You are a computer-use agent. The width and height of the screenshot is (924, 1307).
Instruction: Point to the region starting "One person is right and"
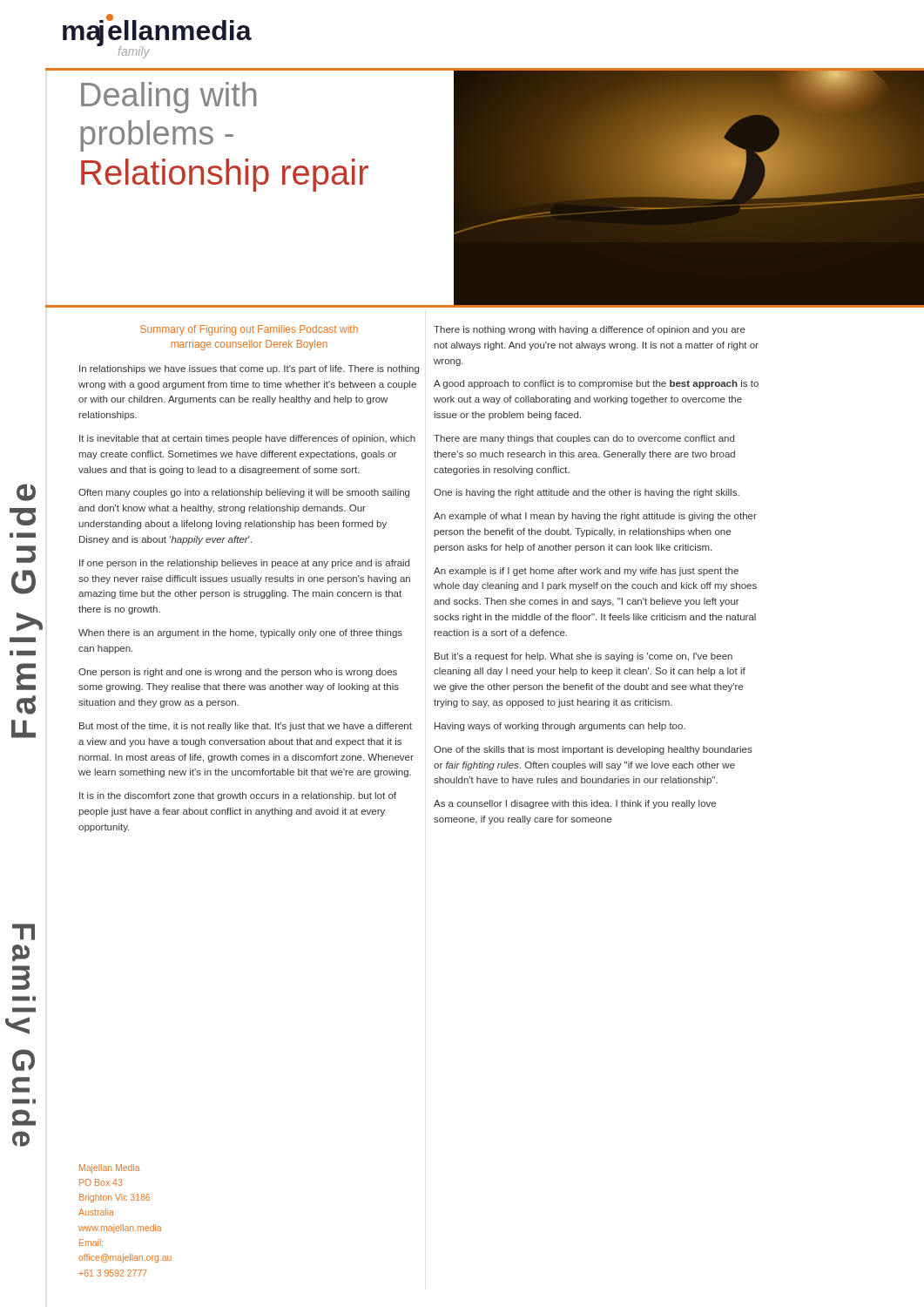point(239,687)
